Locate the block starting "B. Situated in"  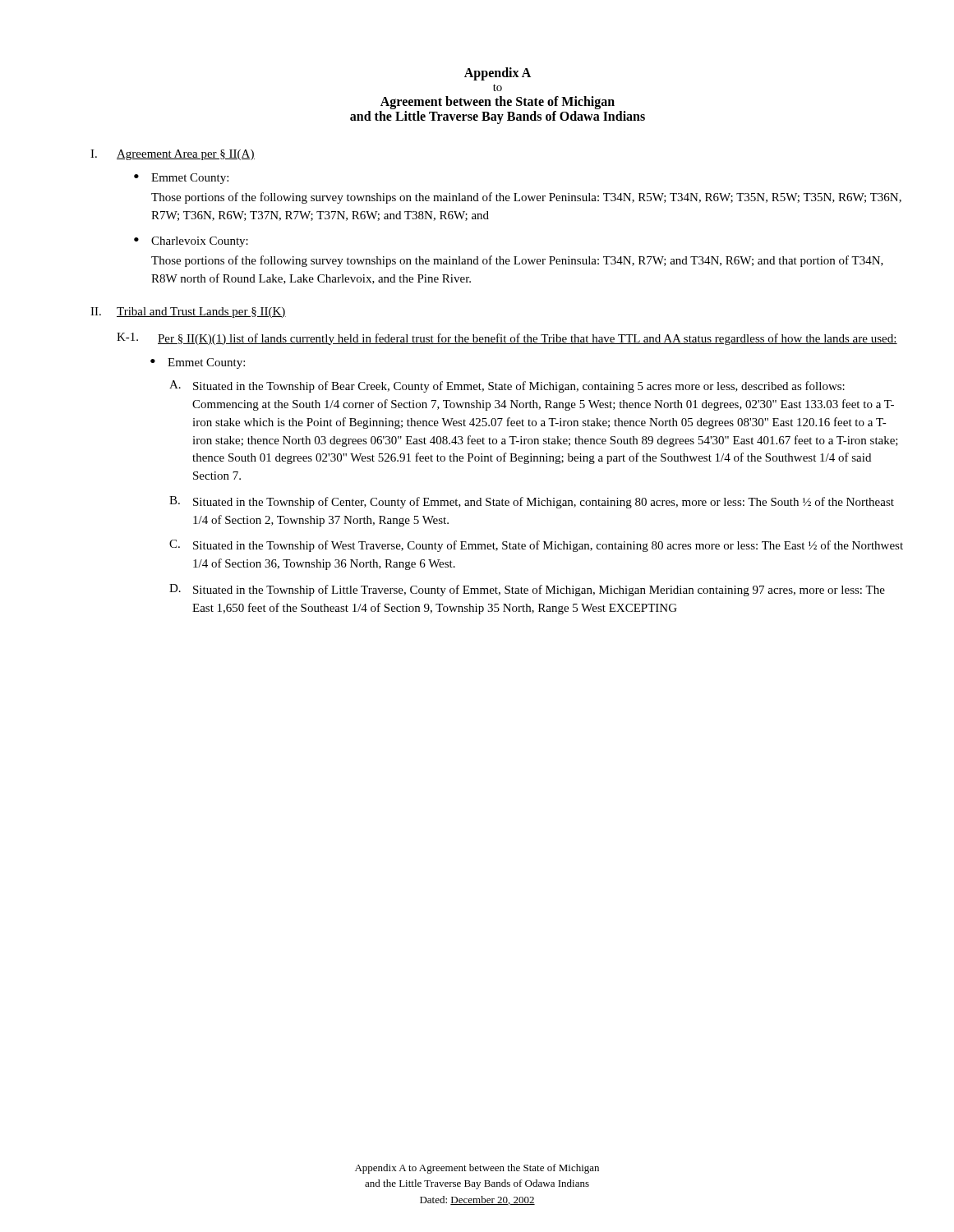(537, 511)
